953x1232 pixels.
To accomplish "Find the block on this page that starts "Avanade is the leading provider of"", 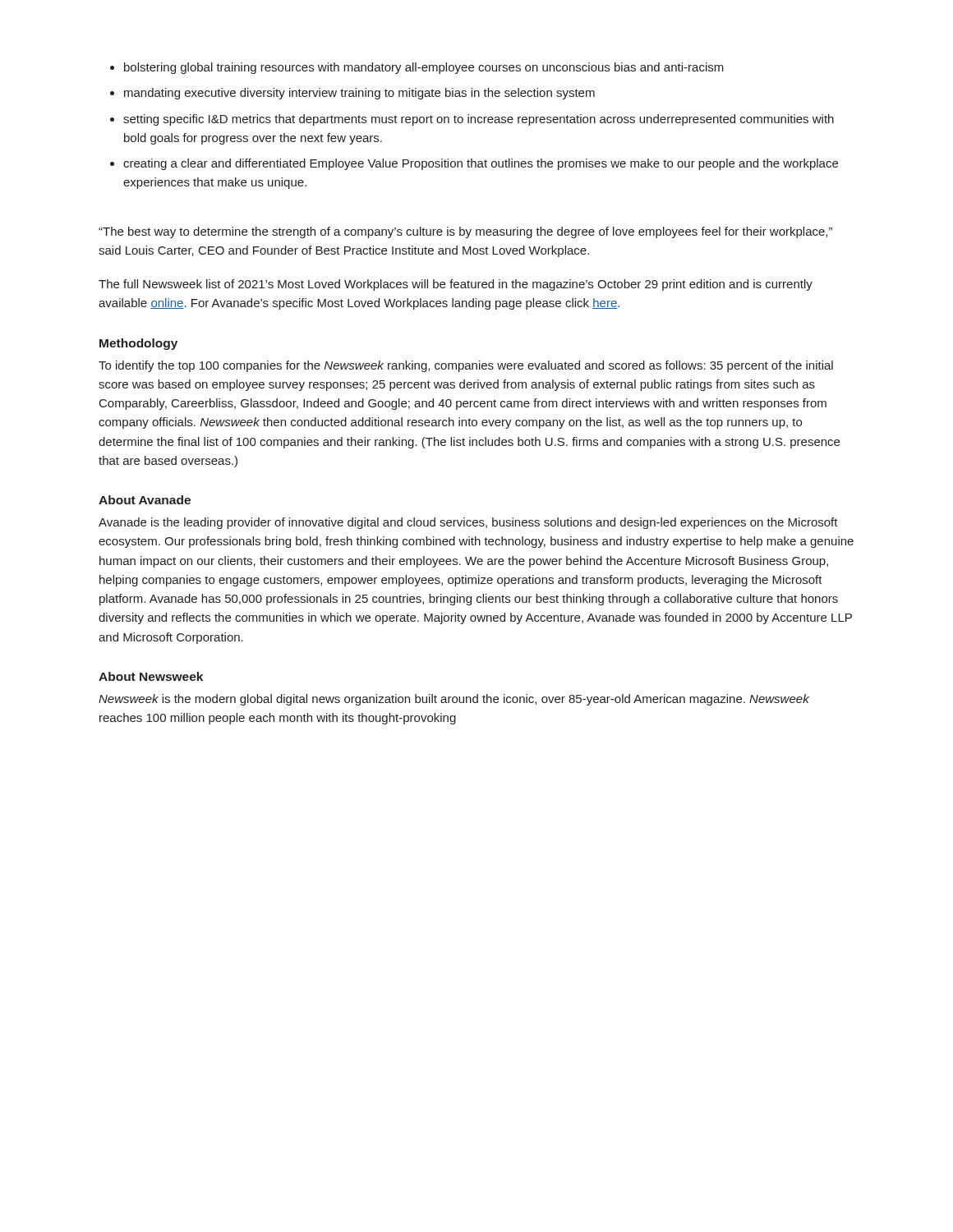I will coord(476,579).
